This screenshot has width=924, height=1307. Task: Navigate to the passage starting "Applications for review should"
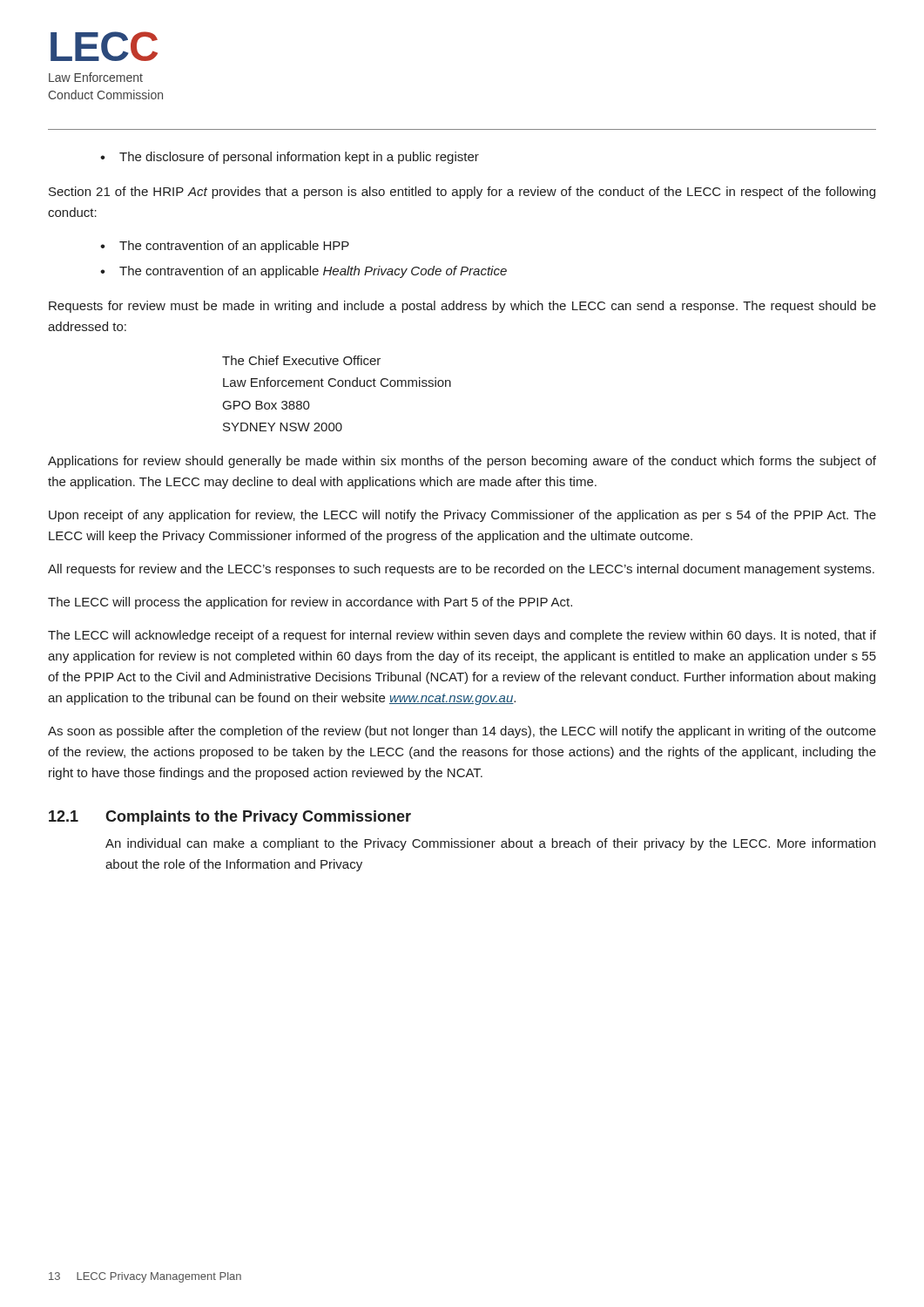tap(462, 471)
